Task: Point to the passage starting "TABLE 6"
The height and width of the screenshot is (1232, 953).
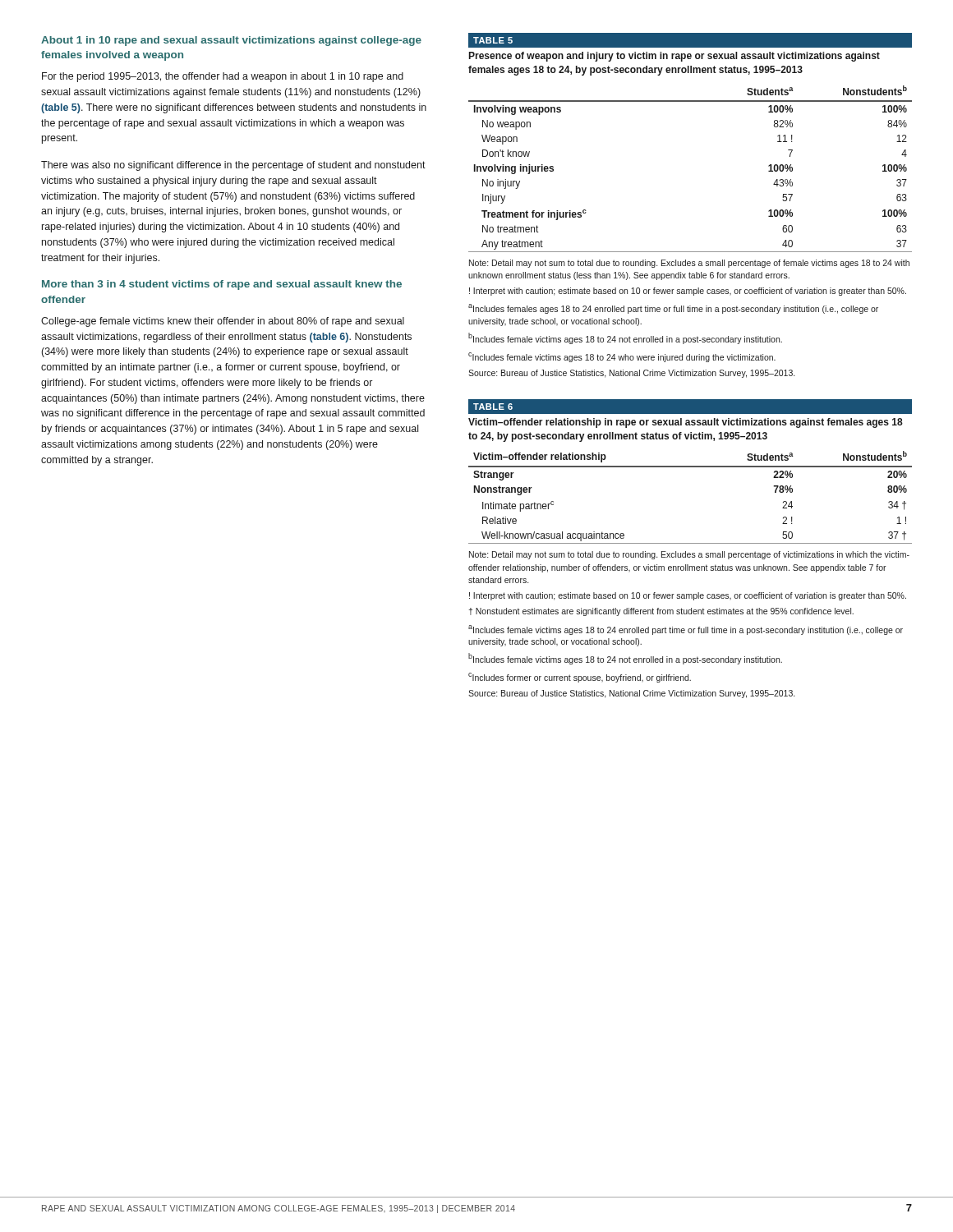Action: [x=690, y=406]
